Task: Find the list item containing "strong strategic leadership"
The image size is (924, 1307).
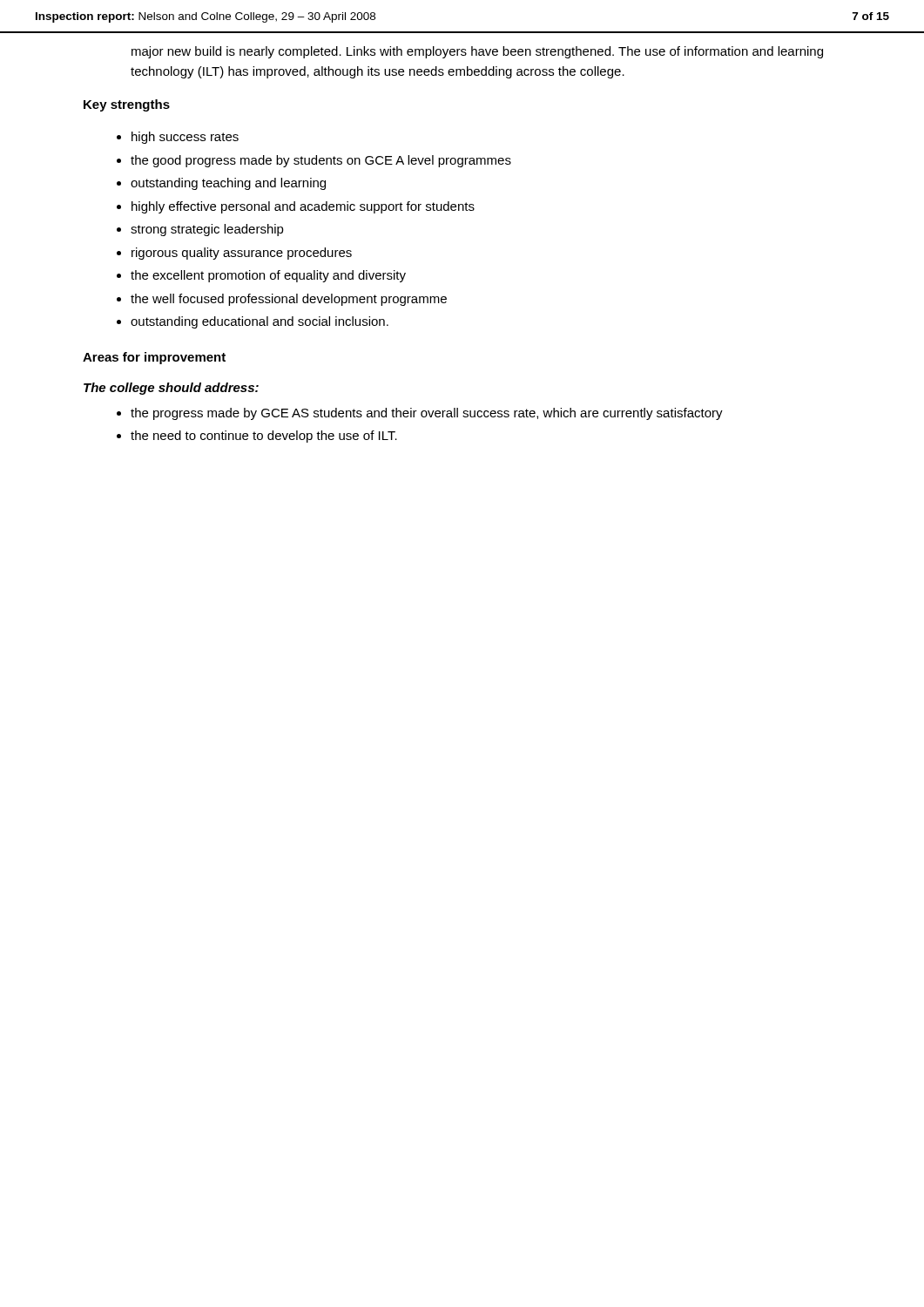Action: [207, 230]
